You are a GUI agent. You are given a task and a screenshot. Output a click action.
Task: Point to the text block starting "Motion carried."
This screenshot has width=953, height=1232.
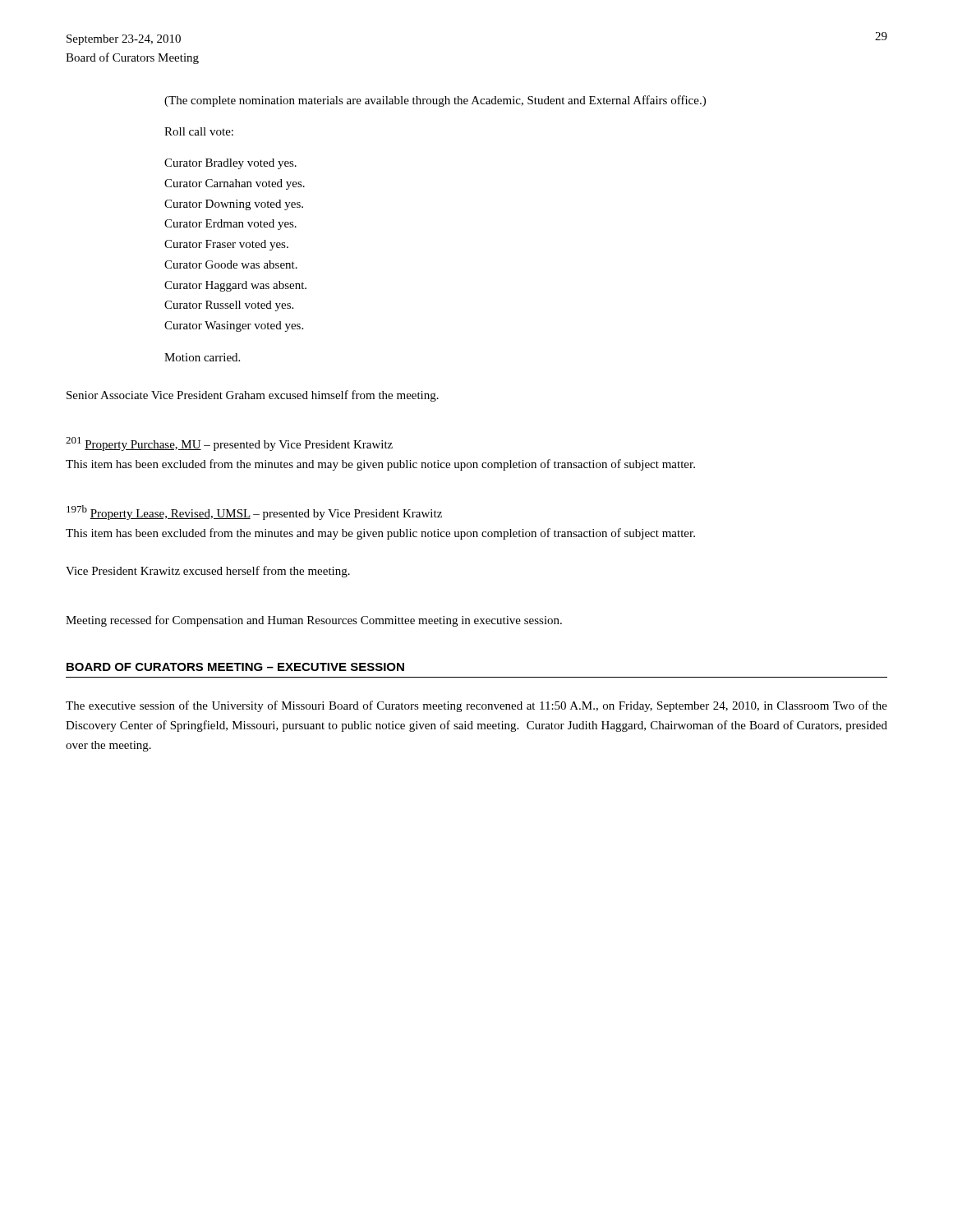pos(203,357)
